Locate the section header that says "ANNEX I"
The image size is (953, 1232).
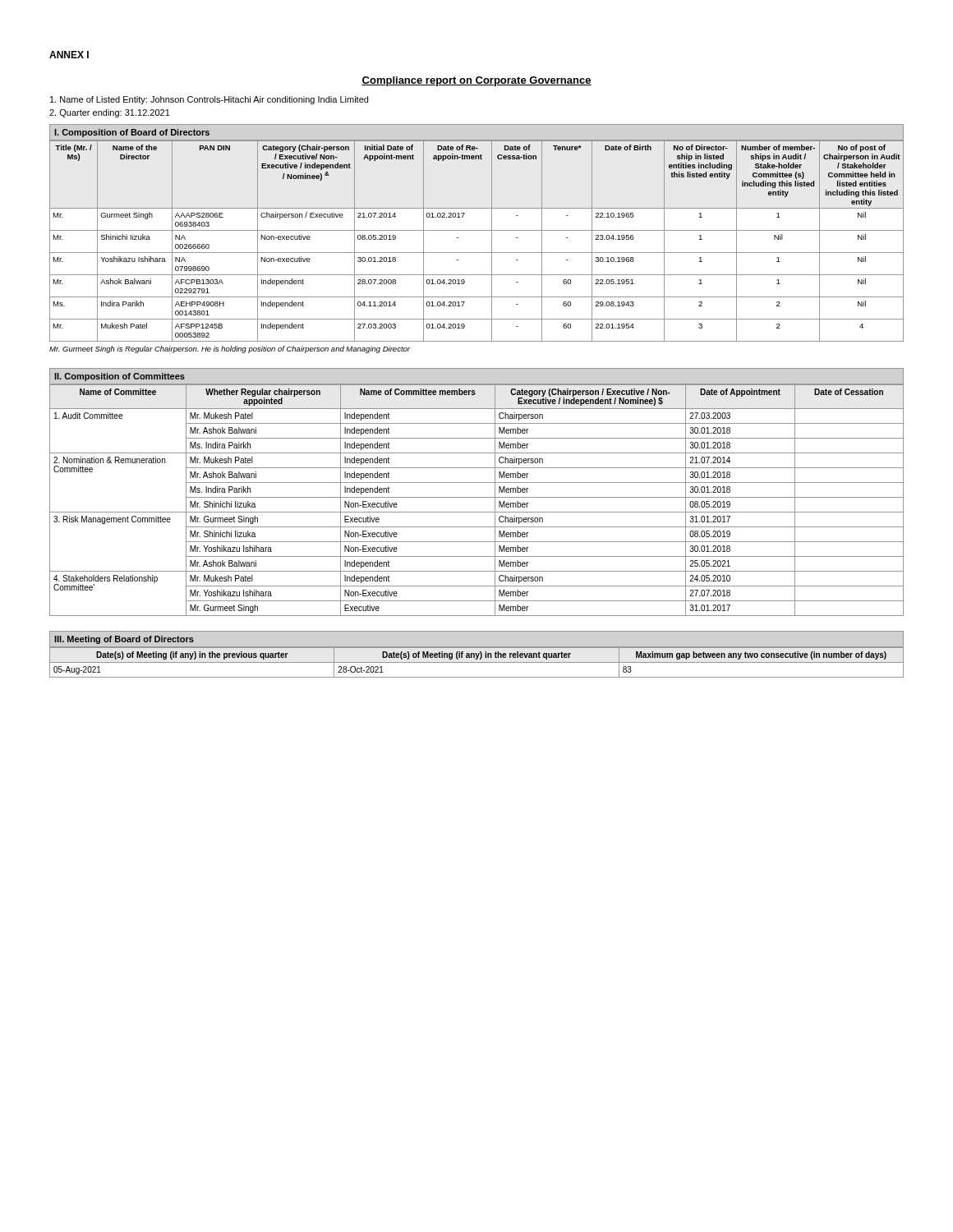click(69, 55)
